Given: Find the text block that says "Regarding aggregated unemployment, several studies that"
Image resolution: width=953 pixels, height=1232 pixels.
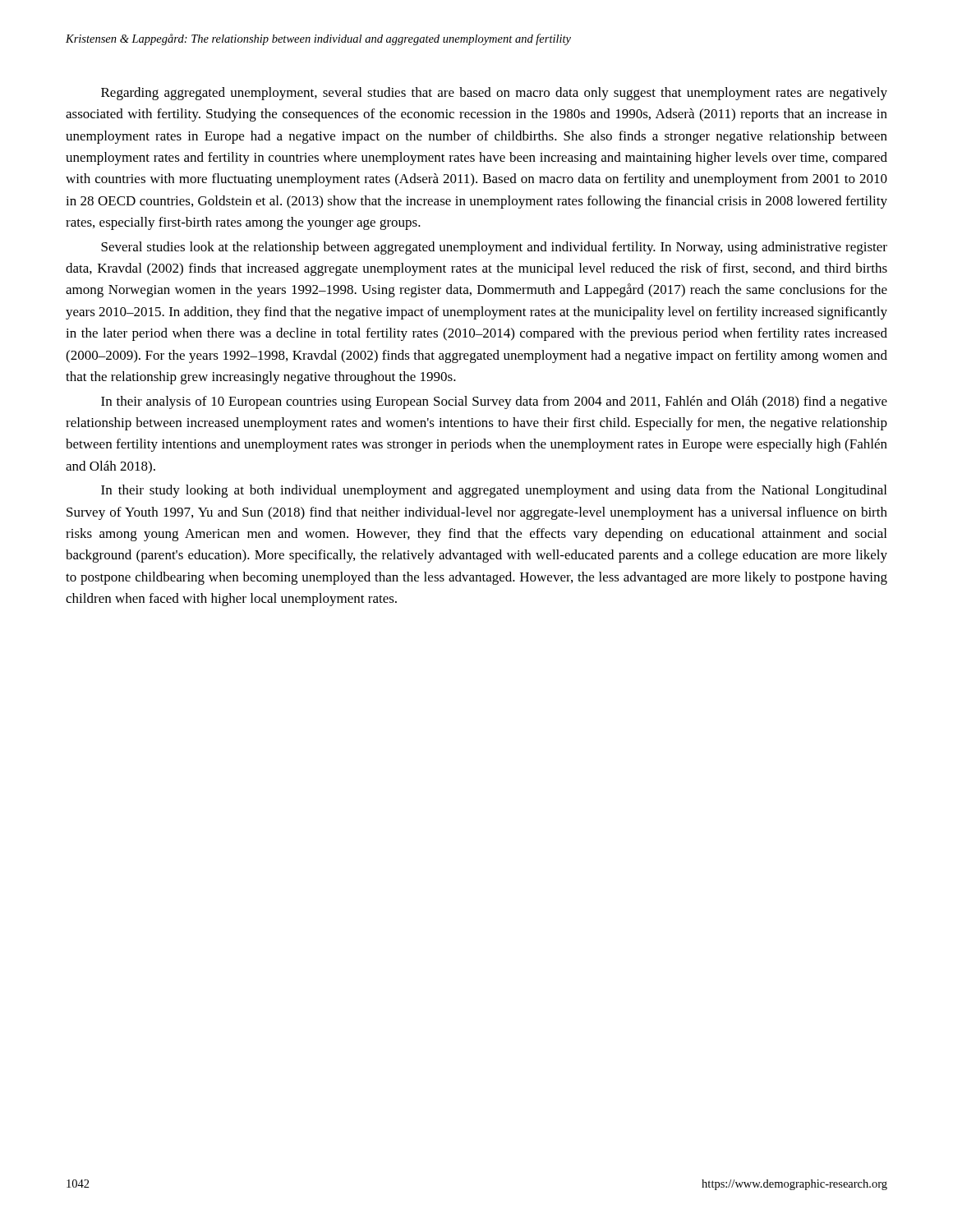Looking at the screenshot, I should tap(476, 346).
